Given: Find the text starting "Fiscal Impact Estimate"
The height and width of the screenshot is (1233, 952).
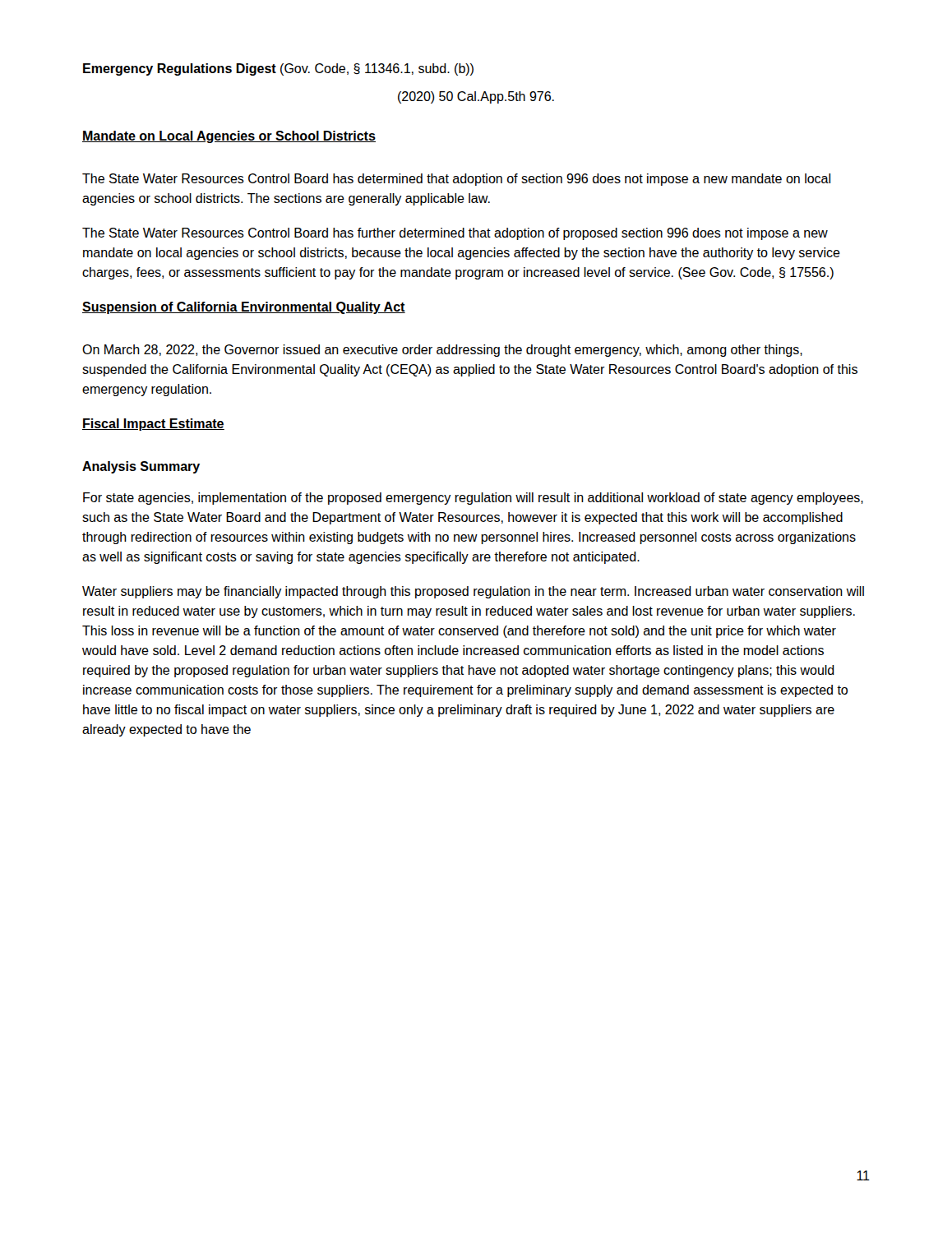Looking at the screenshot, I should [x=153, y=425].
